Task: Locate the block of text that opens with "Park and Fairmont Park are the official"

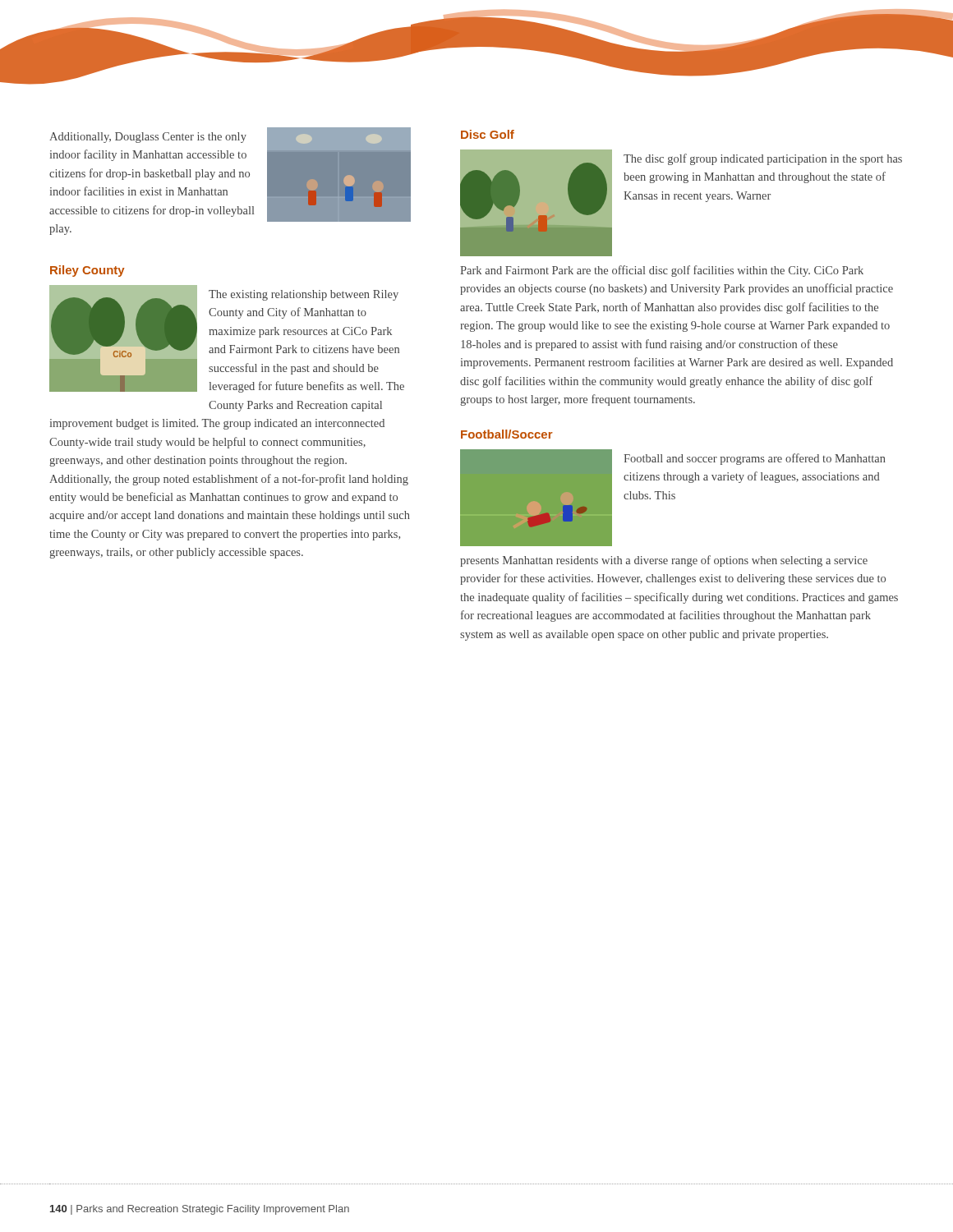Action: tap(677, 335)
